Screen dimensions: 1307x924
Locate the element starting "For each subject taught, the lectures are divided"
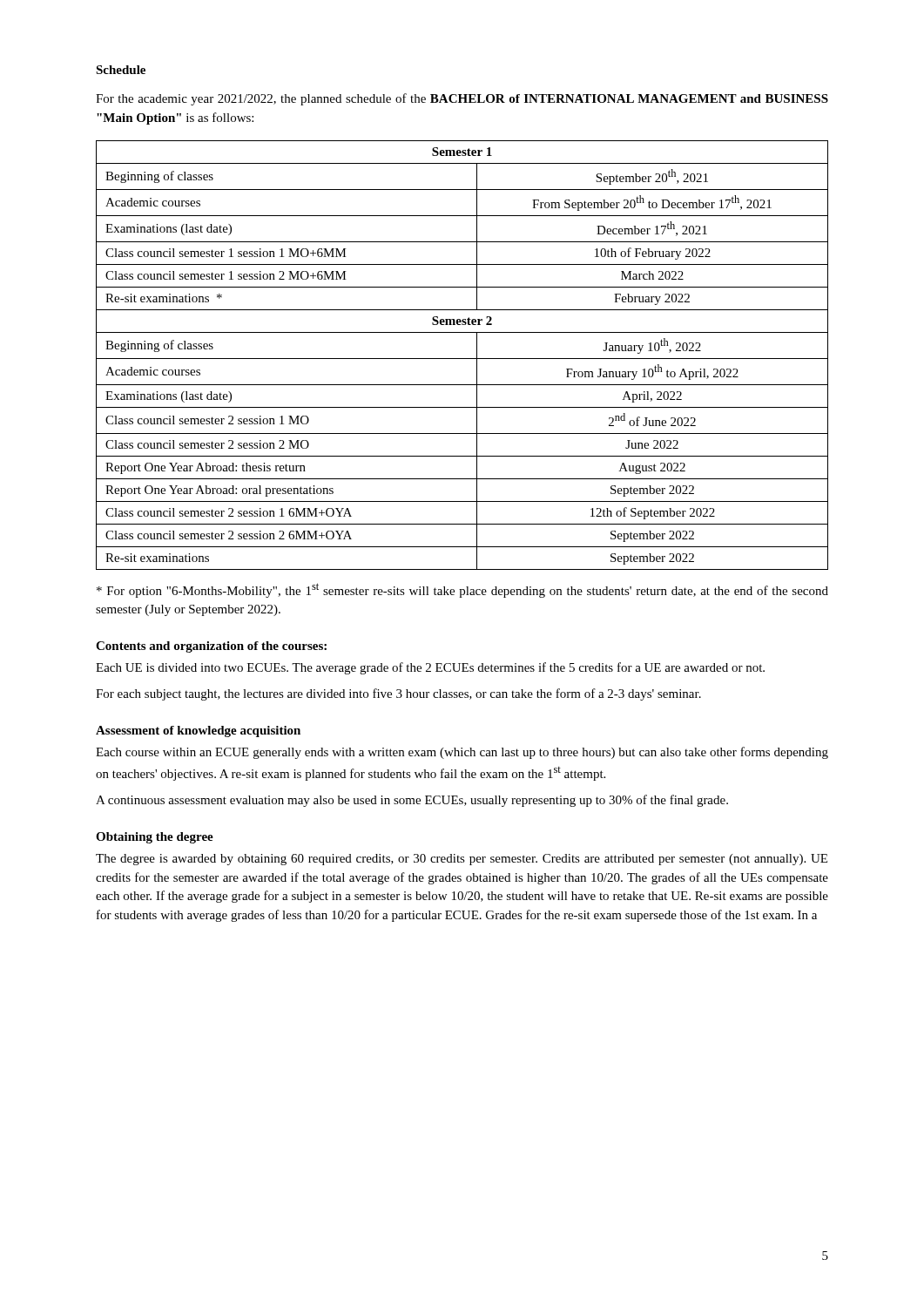click(399, 693)
